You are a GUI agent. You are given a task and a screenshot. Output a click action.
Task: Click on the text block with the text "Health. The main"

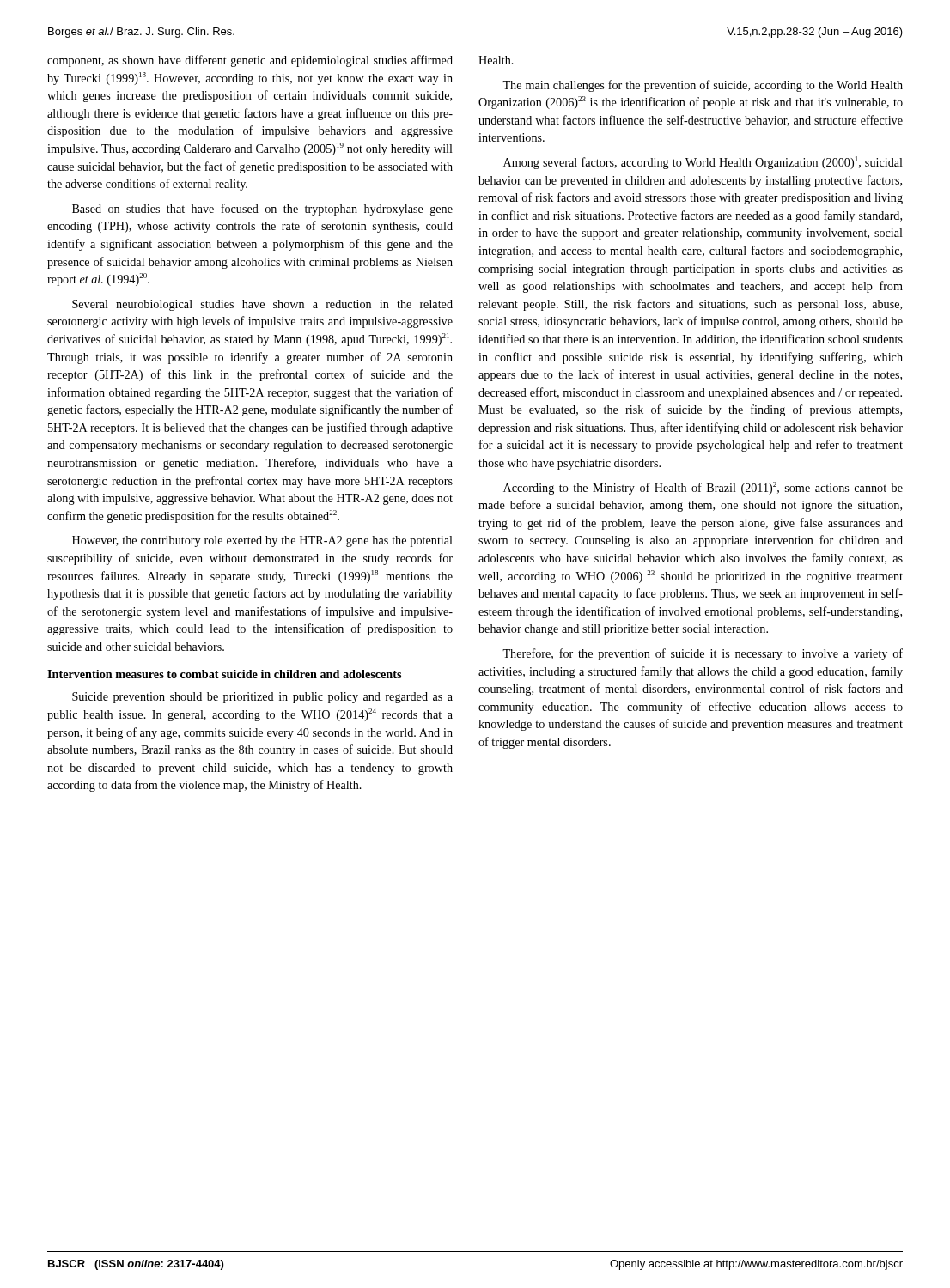(x=691, y=401)
